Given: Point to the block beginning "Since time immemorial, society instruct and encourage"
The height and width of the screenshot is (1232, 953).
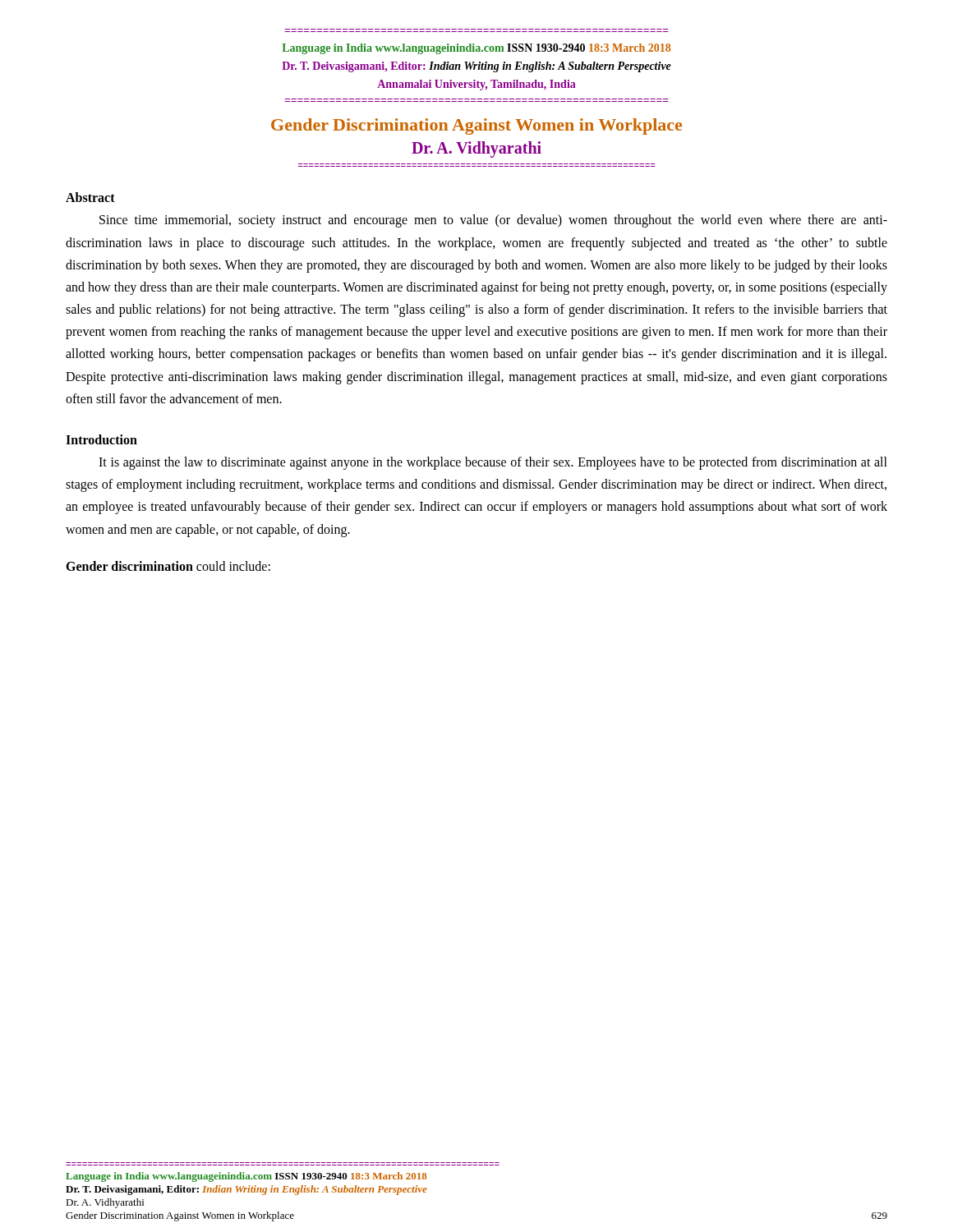Looking at the screenshot, I should click(476, 309).
